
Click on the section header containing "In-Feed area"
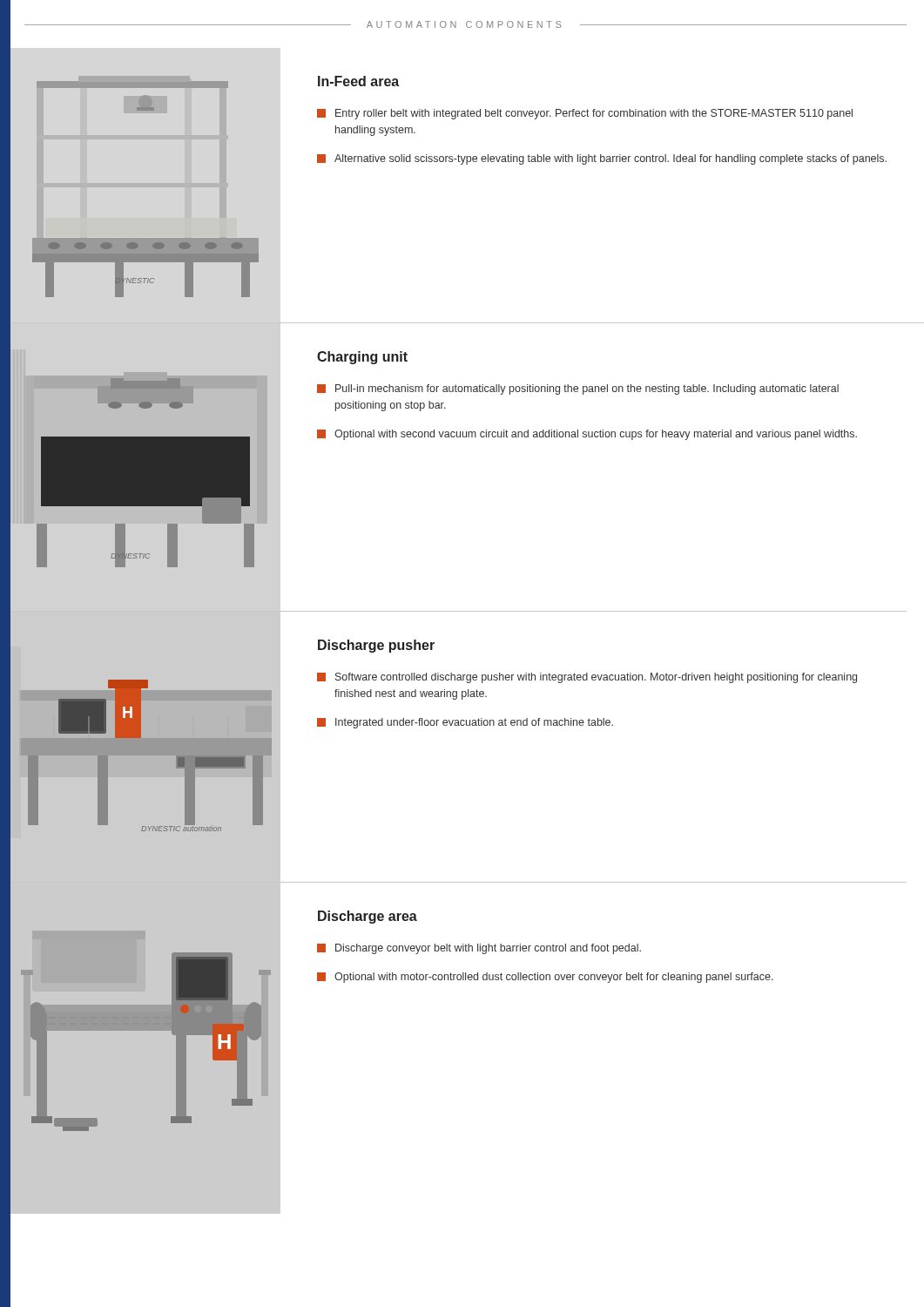click(x=358, y=81)
